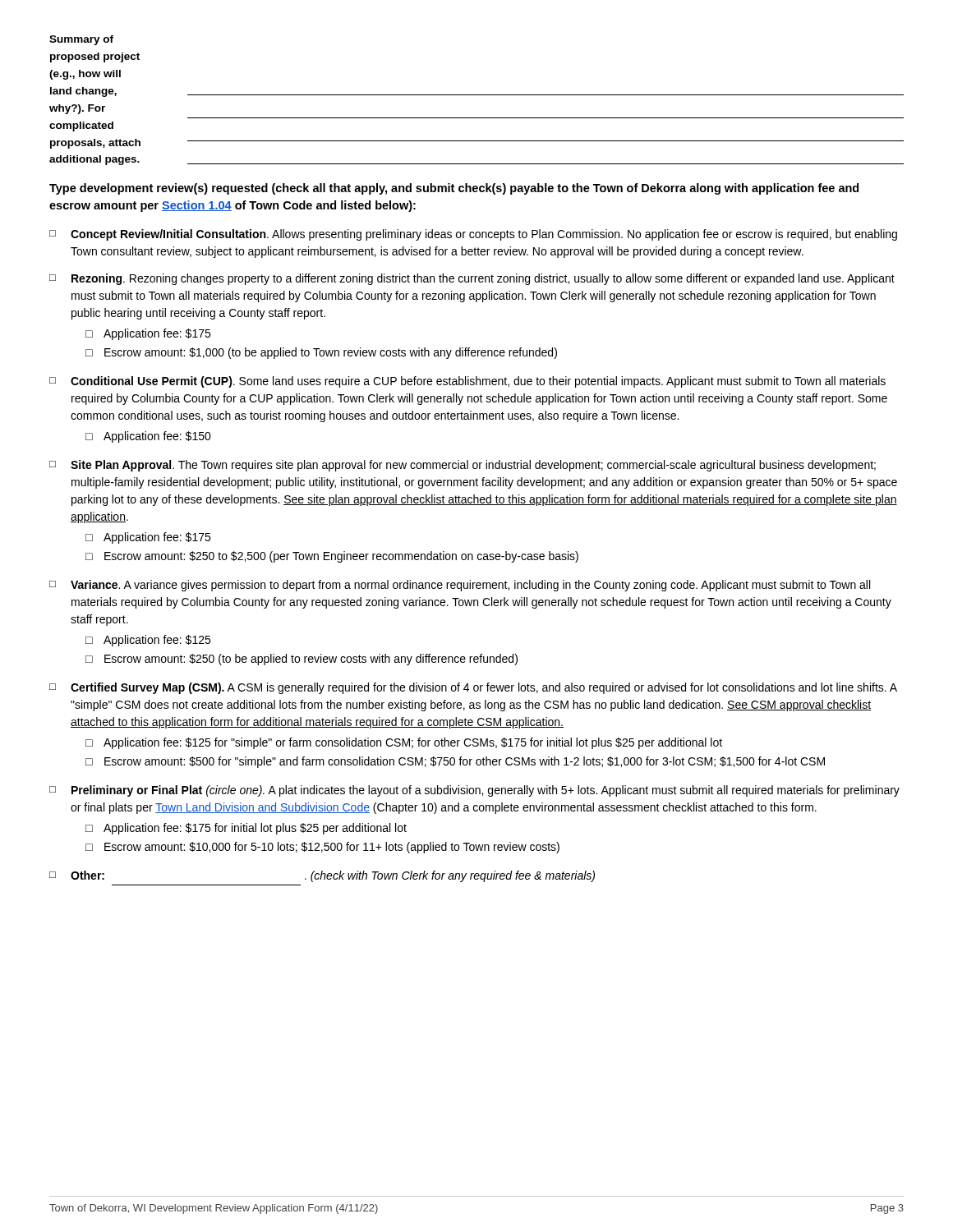The width and height of the screenshot is (953, 1232).
Task: Click on the text starting "□ Preliminary or Final Plat"
Action: 476,820
